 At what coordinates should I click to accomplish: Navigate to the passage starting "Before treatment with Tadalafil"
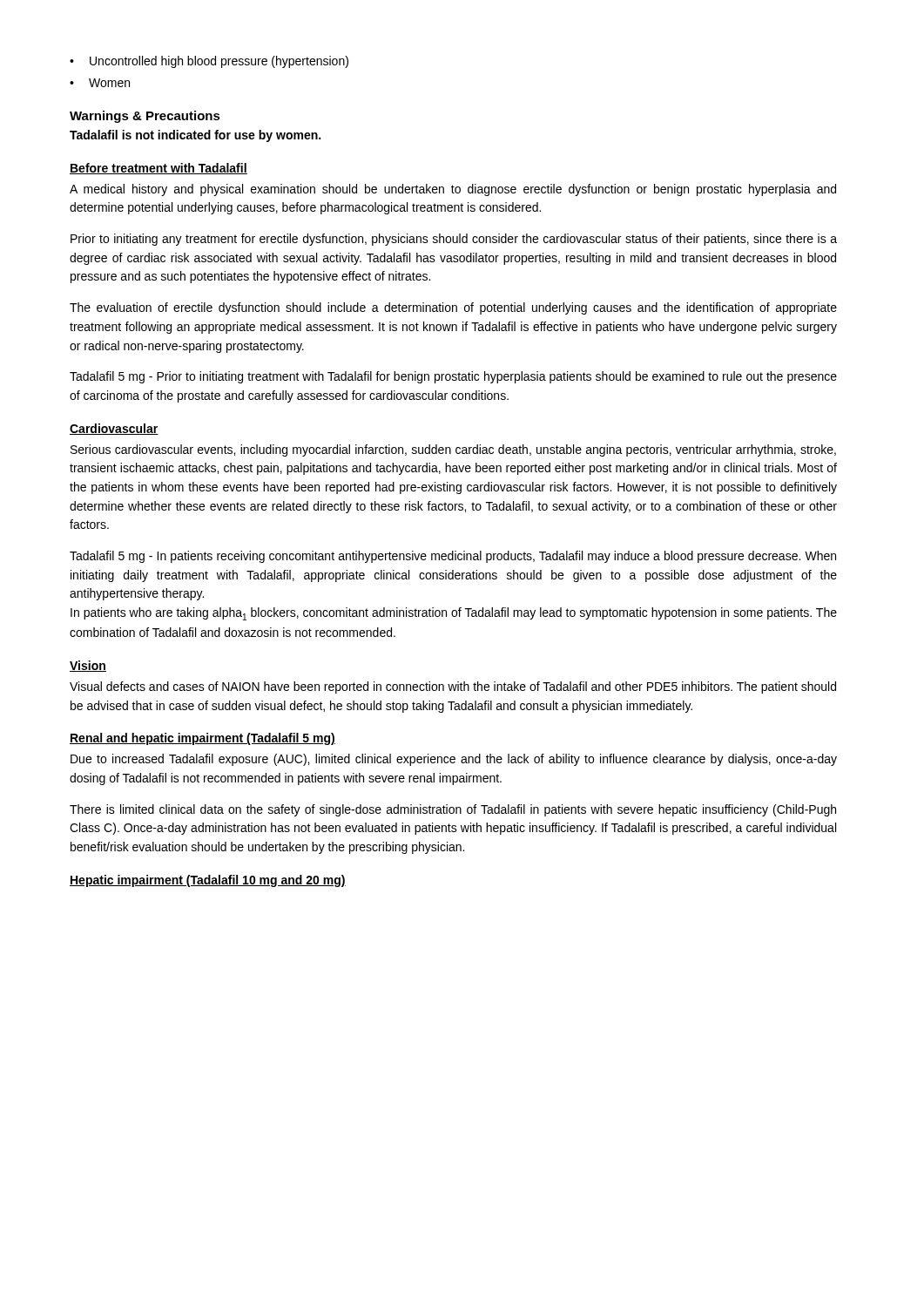(x=158, y=168)
